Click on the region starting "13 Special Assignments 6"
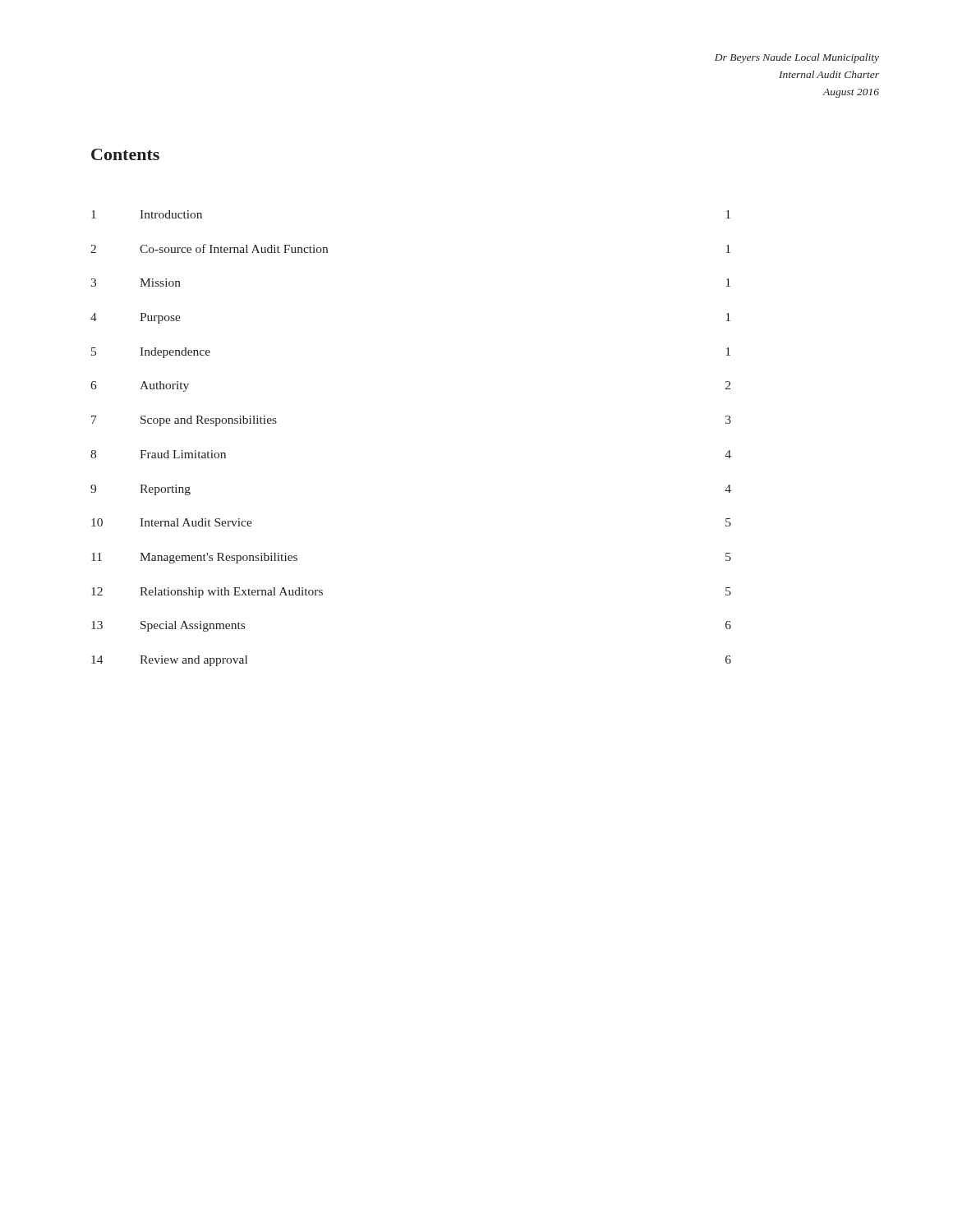Image resolution: width=953 pixels, height=1232 pixels. pos(196,626)
